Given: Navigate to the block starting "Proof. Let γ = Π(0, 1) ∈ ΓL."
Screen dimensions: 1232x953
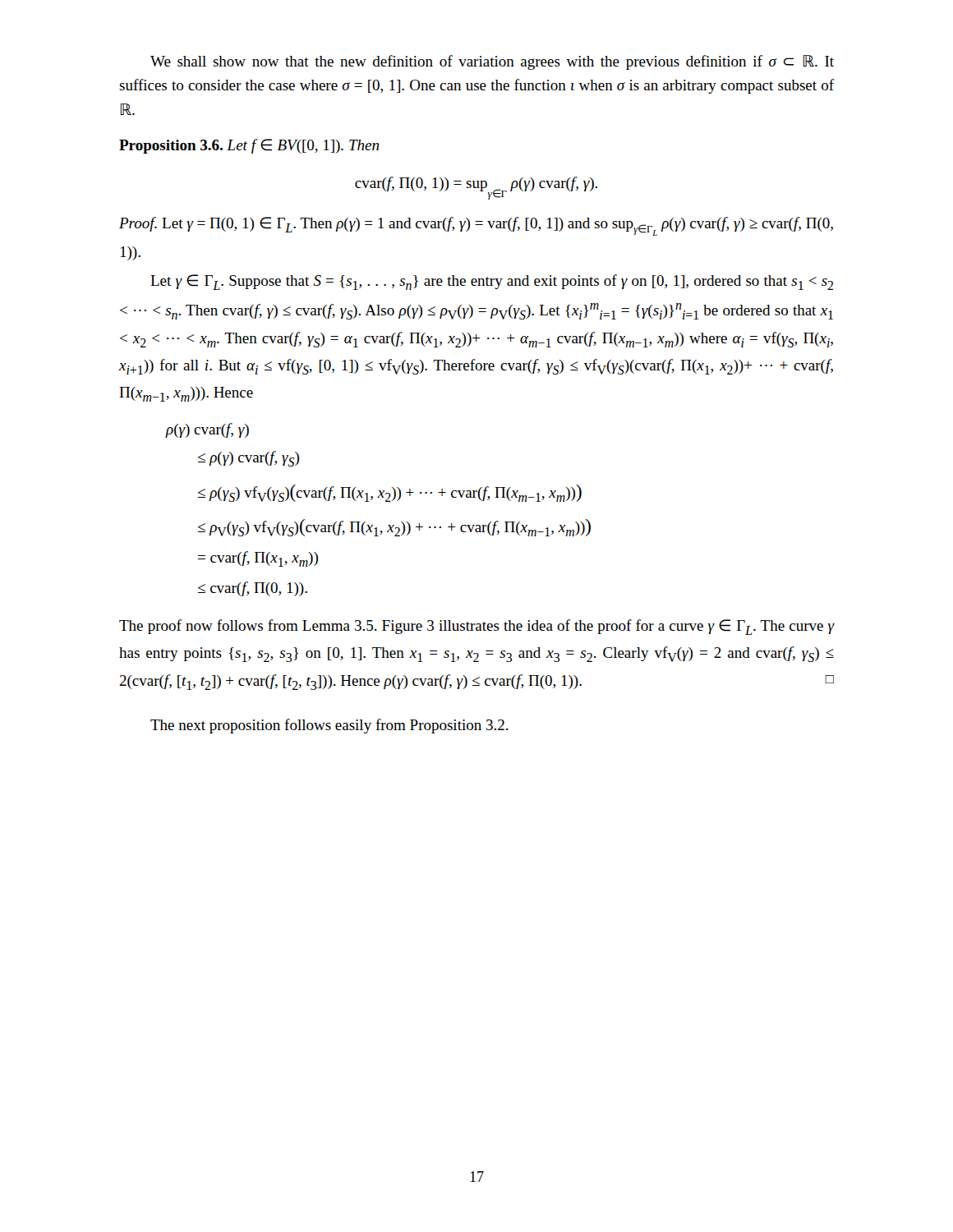Looking at the screenshot, I should (476, 237).
